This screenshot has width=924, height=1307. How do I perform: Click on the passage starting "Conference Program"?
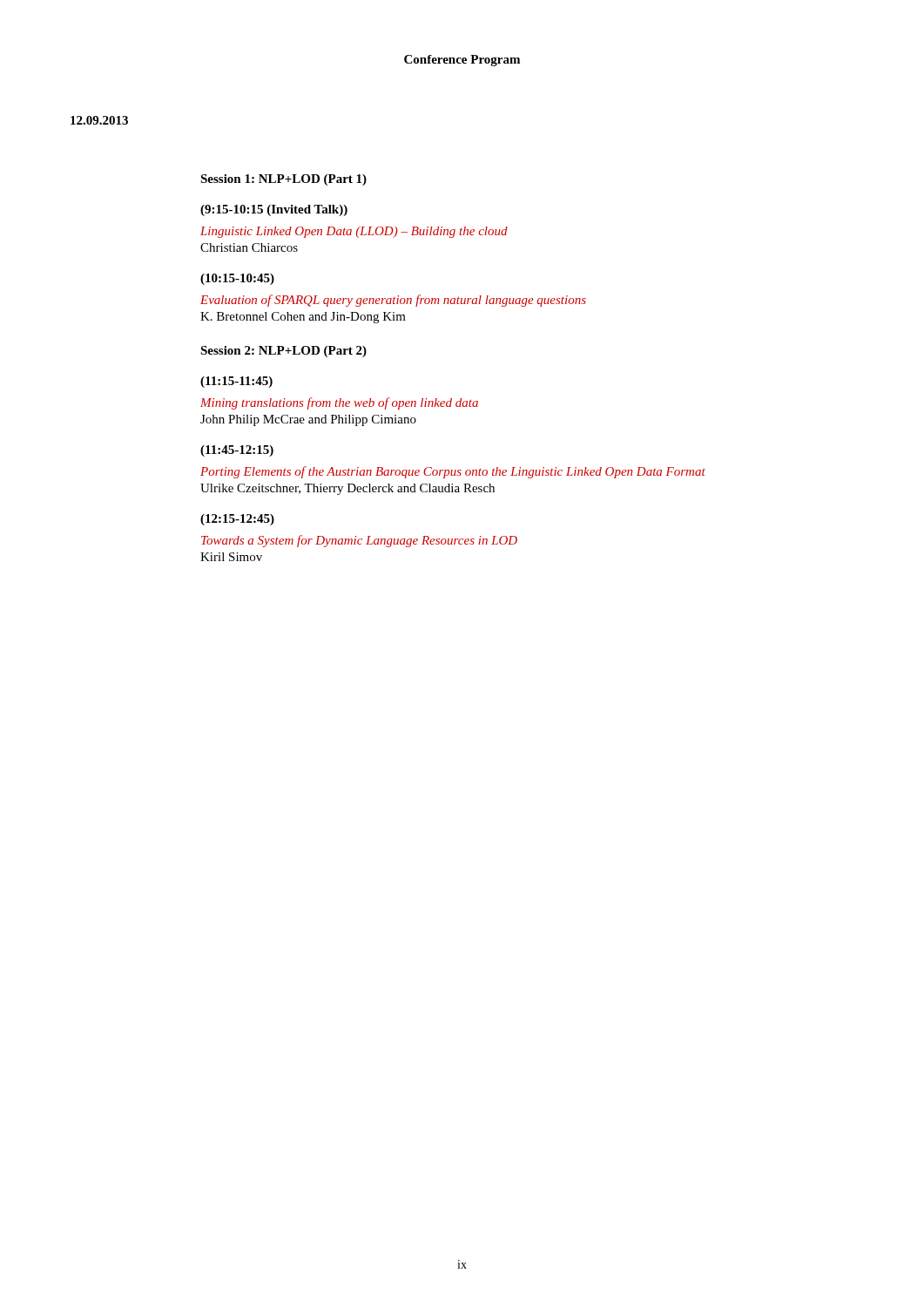coord(462,59)
